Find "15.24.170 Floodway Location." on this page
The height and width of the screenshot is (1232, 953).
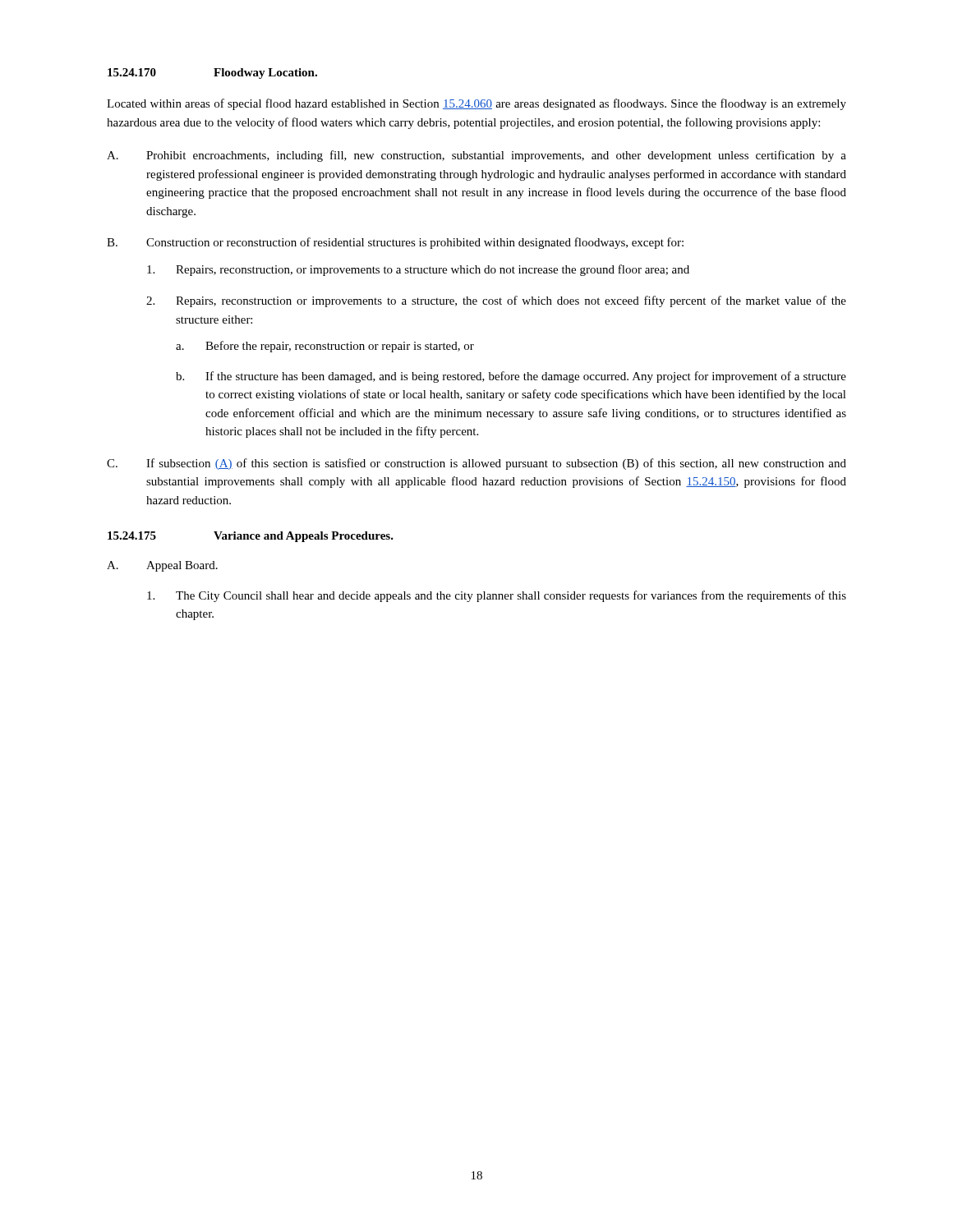click(x=212, y=73)
